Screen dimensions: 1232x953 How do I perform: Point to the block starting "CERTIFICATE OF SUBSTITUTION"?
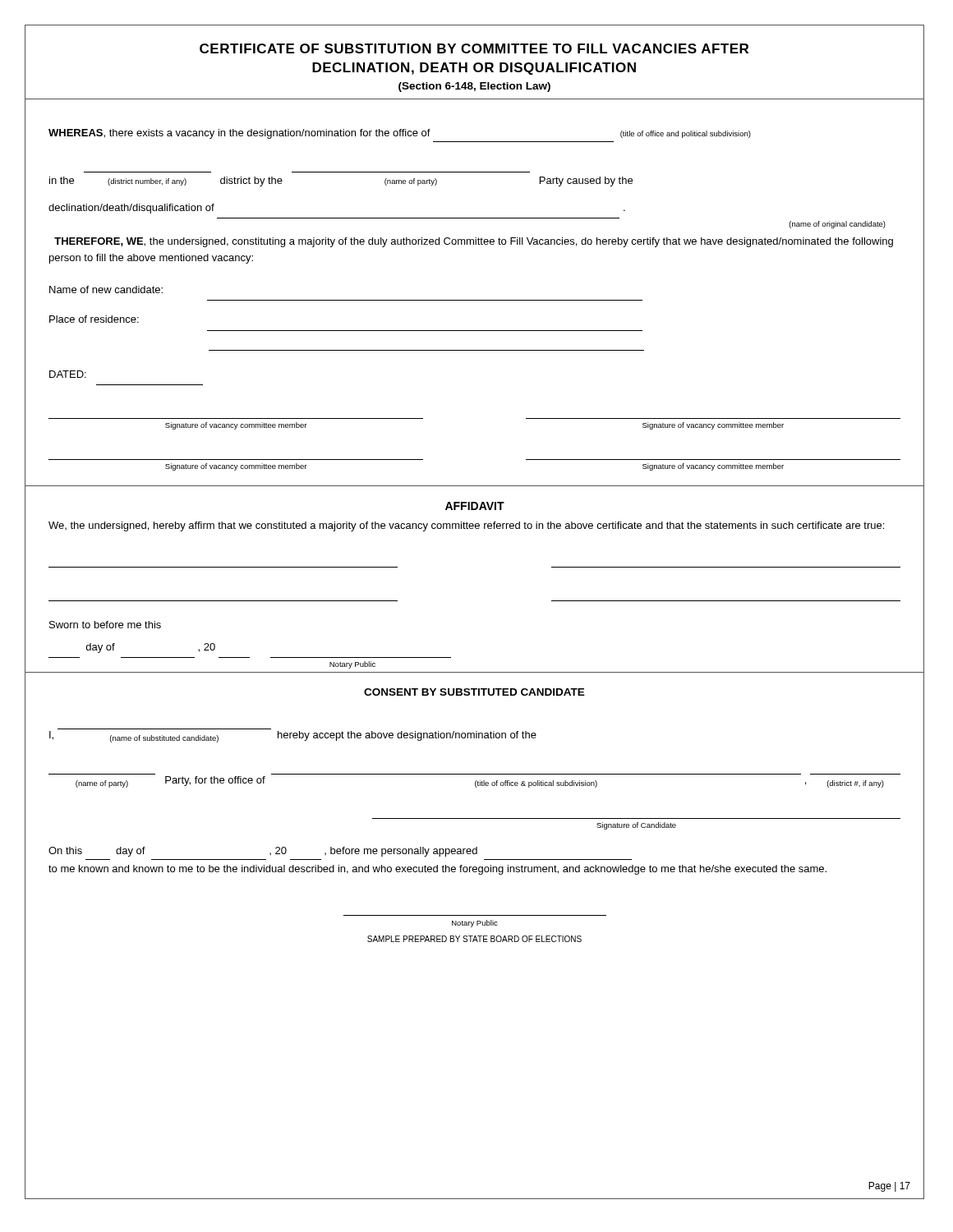474,66
